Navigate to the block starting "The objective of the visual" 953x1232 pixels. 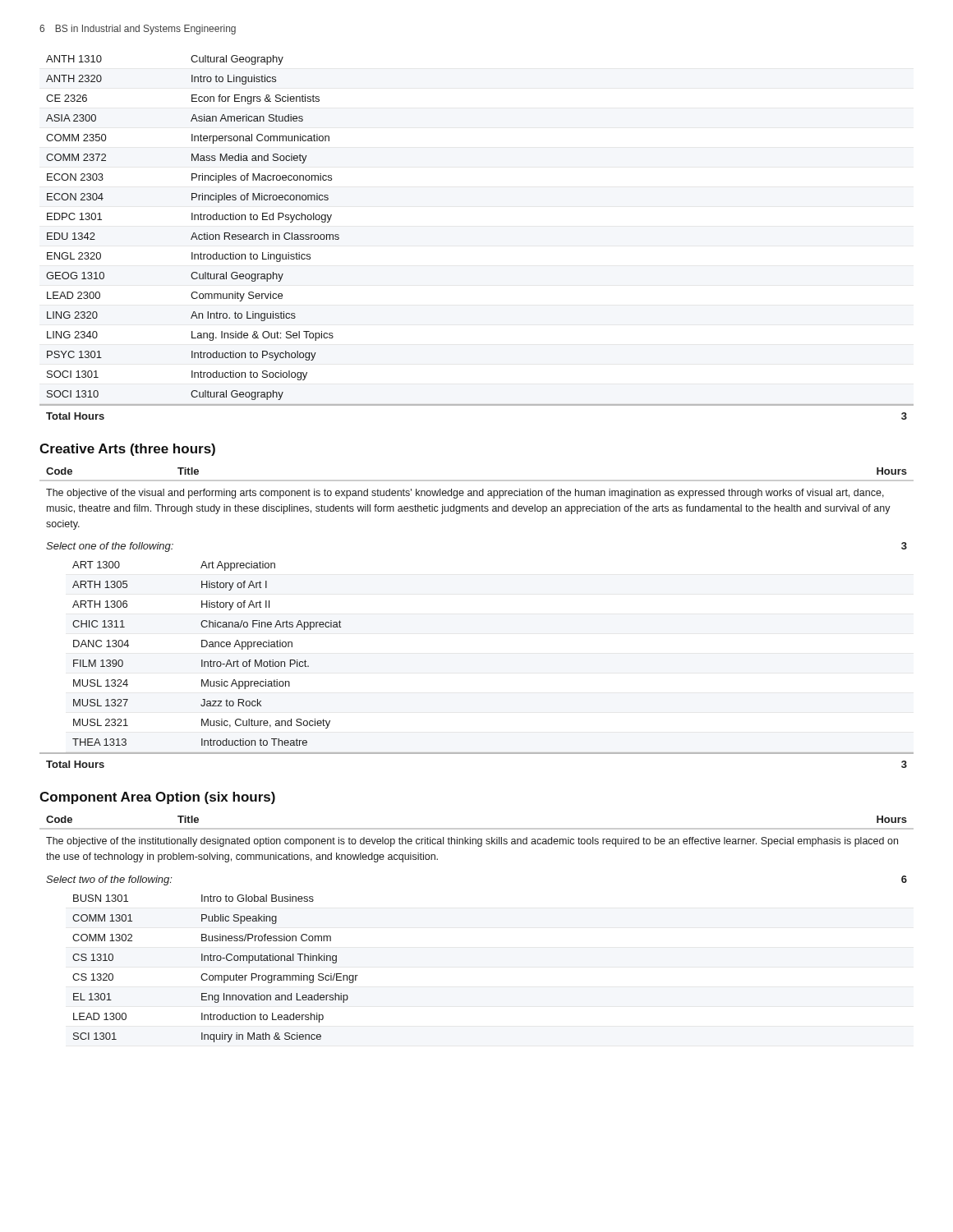click(x=468, y=508)
